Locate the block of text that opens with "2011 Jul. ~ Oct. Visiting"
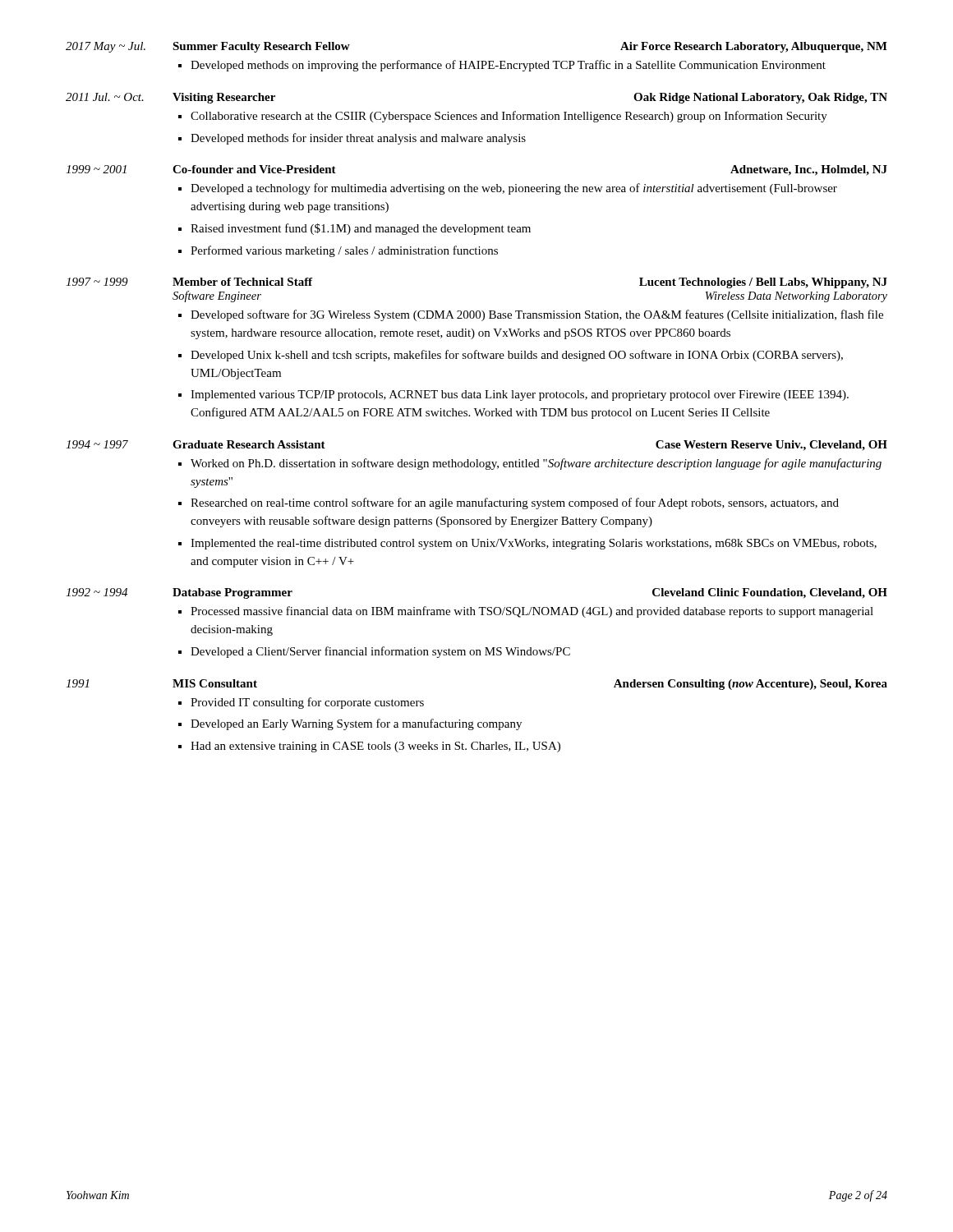Screen dimensions: 1232x953 click(x=476, y=121)
